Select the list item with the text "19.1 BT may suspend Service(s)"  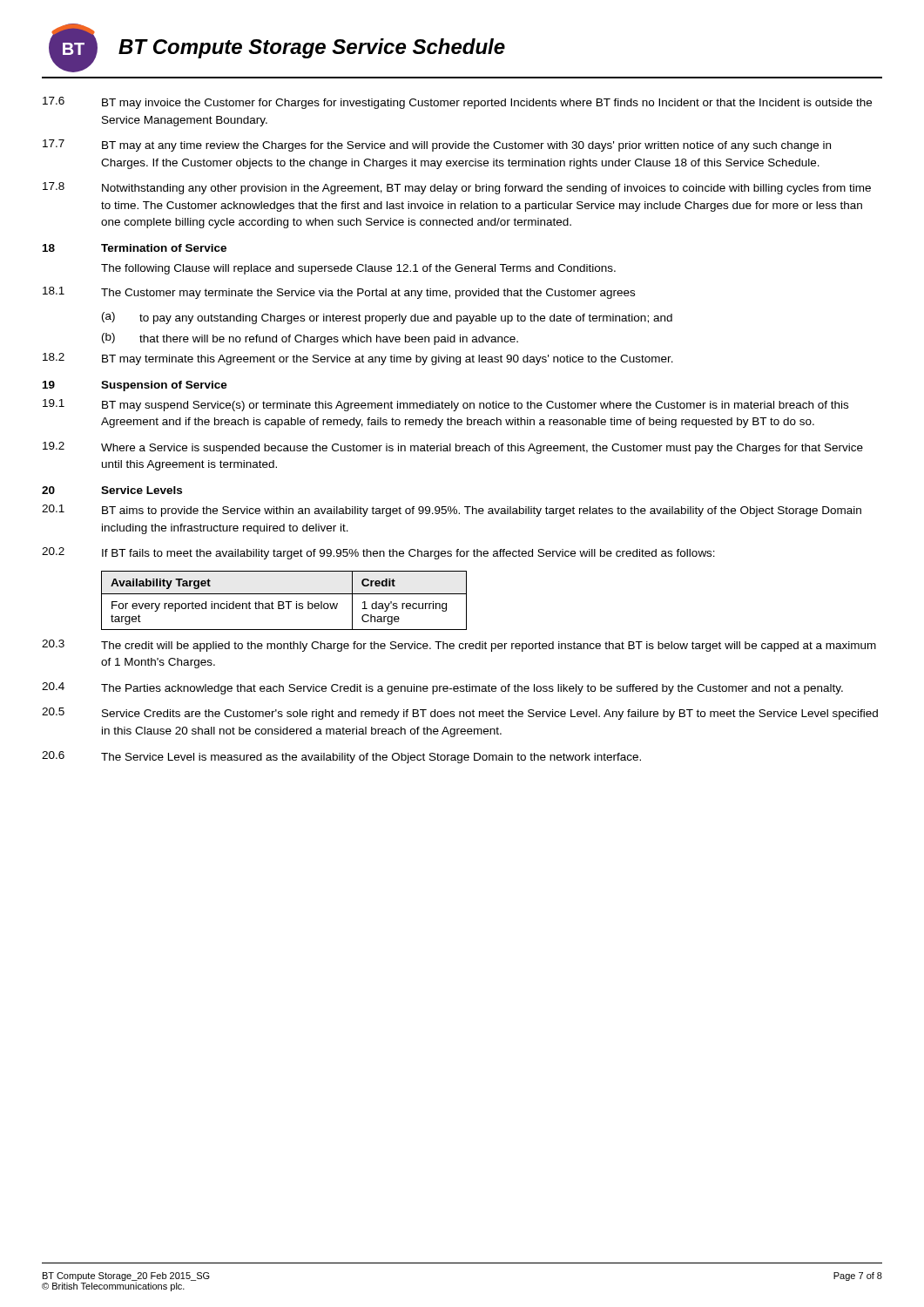tap(462, 413)
